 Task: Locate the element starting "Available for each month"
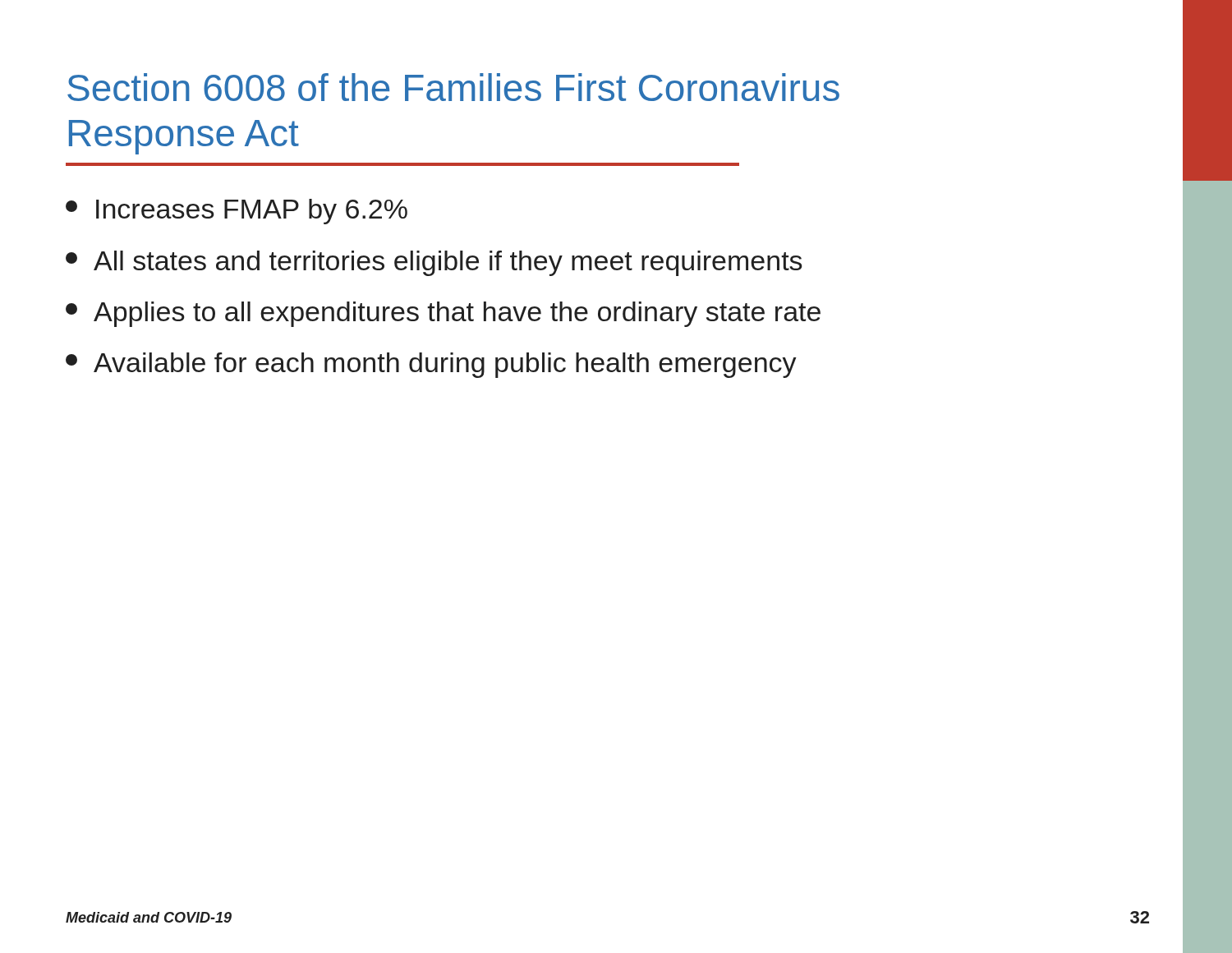click(431, 362)
